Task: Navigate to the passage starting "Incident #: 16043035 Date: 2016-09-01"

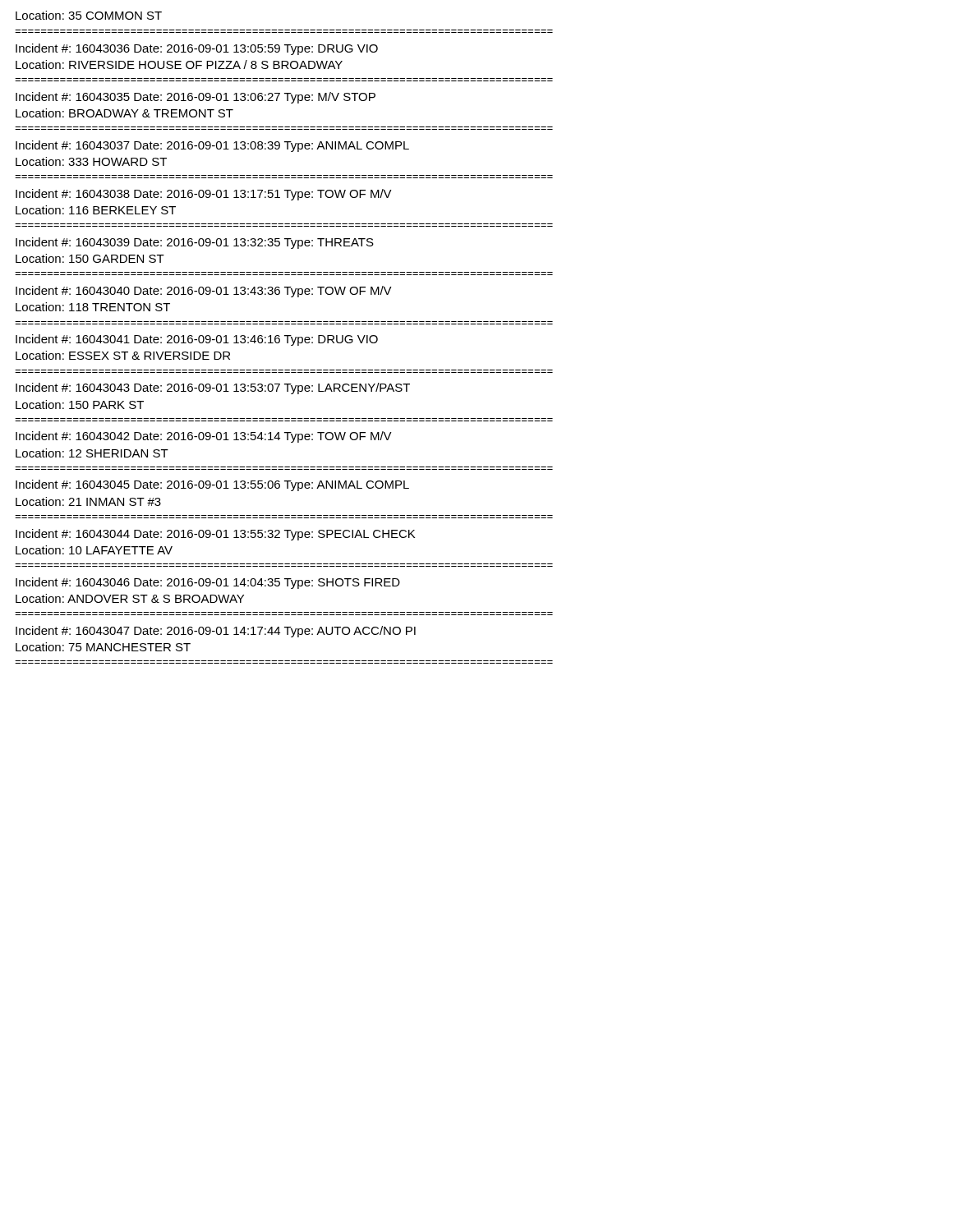Action: coord(195,105)
